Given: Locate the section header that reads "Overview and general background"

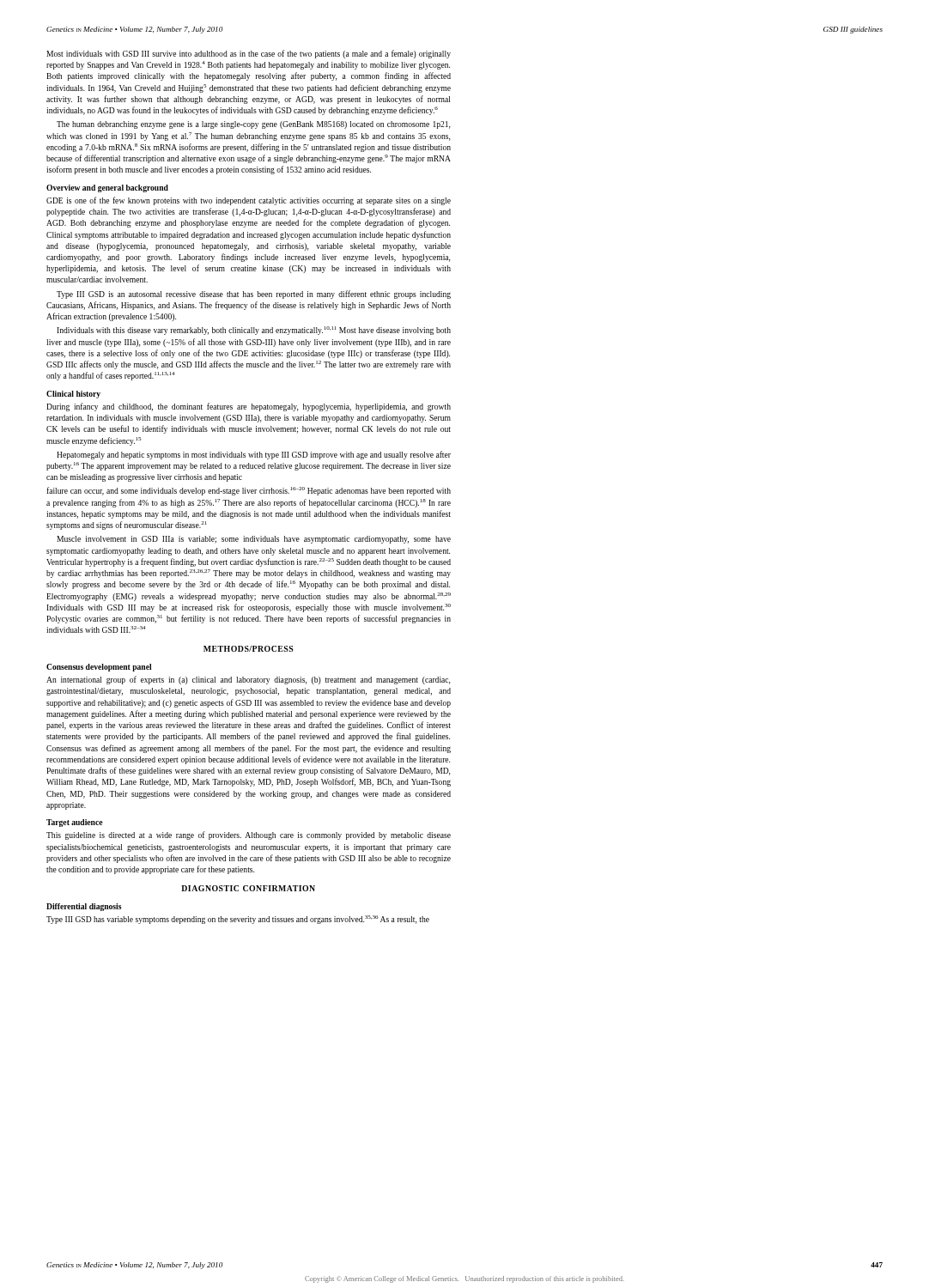Looking at the screenshot, I should pyautogui.click(x=107, y=187).
